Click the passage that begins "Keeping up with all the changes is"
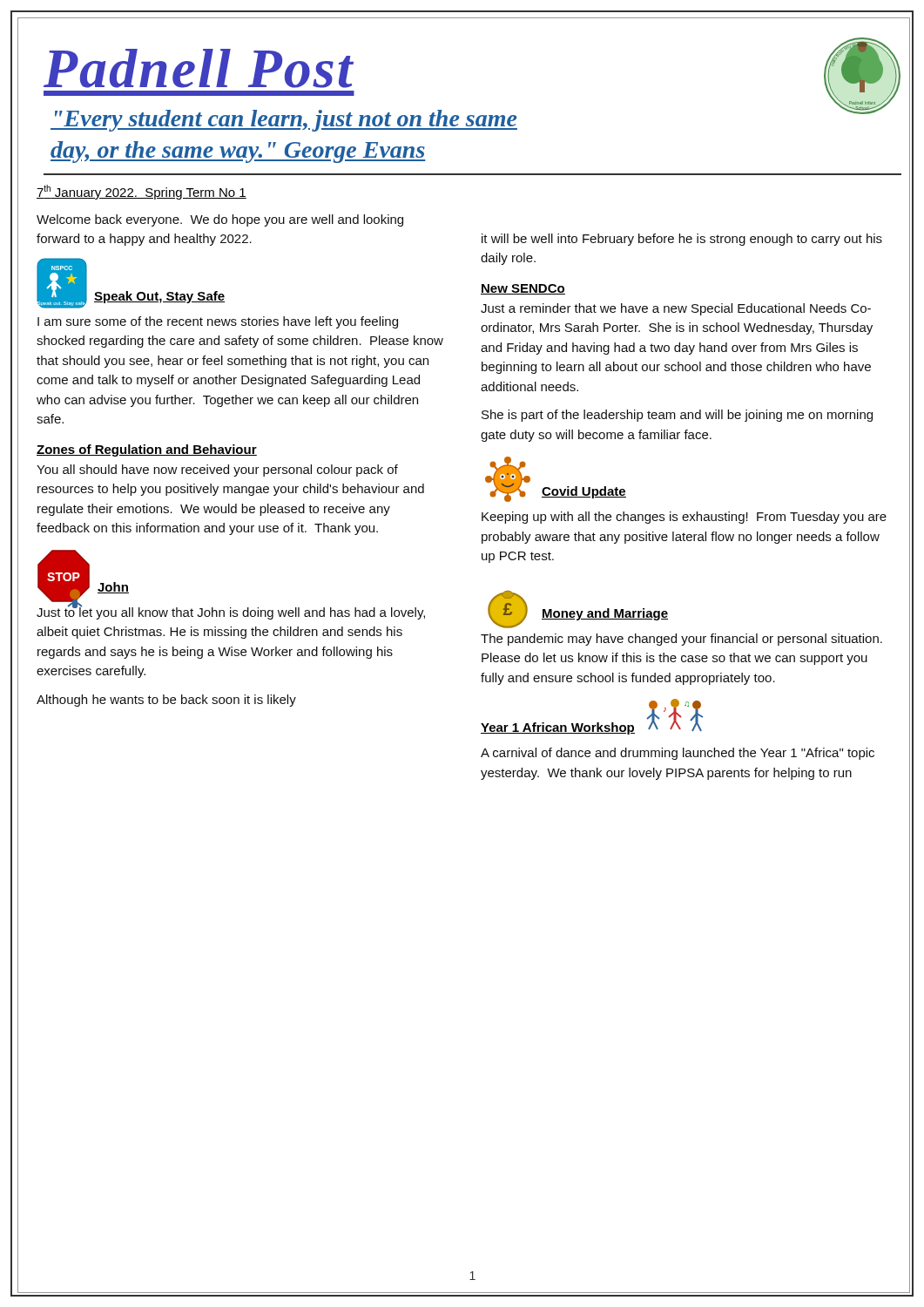Viewport: 924px width, 1307px height. 684,536
